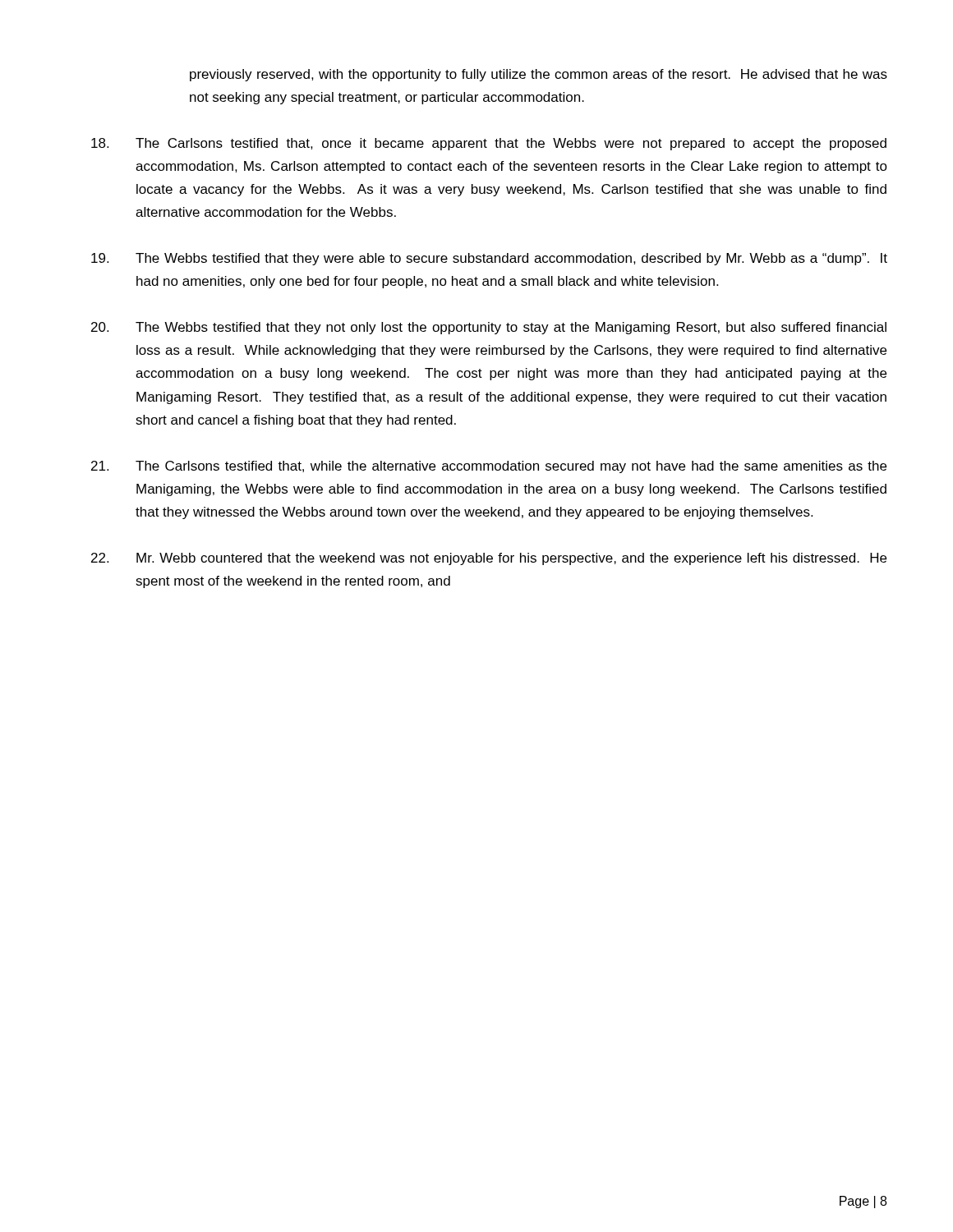Point to the block beginning "20. The Webbs"
This screenshot has width=953, height=1232.
click(489, 374)
